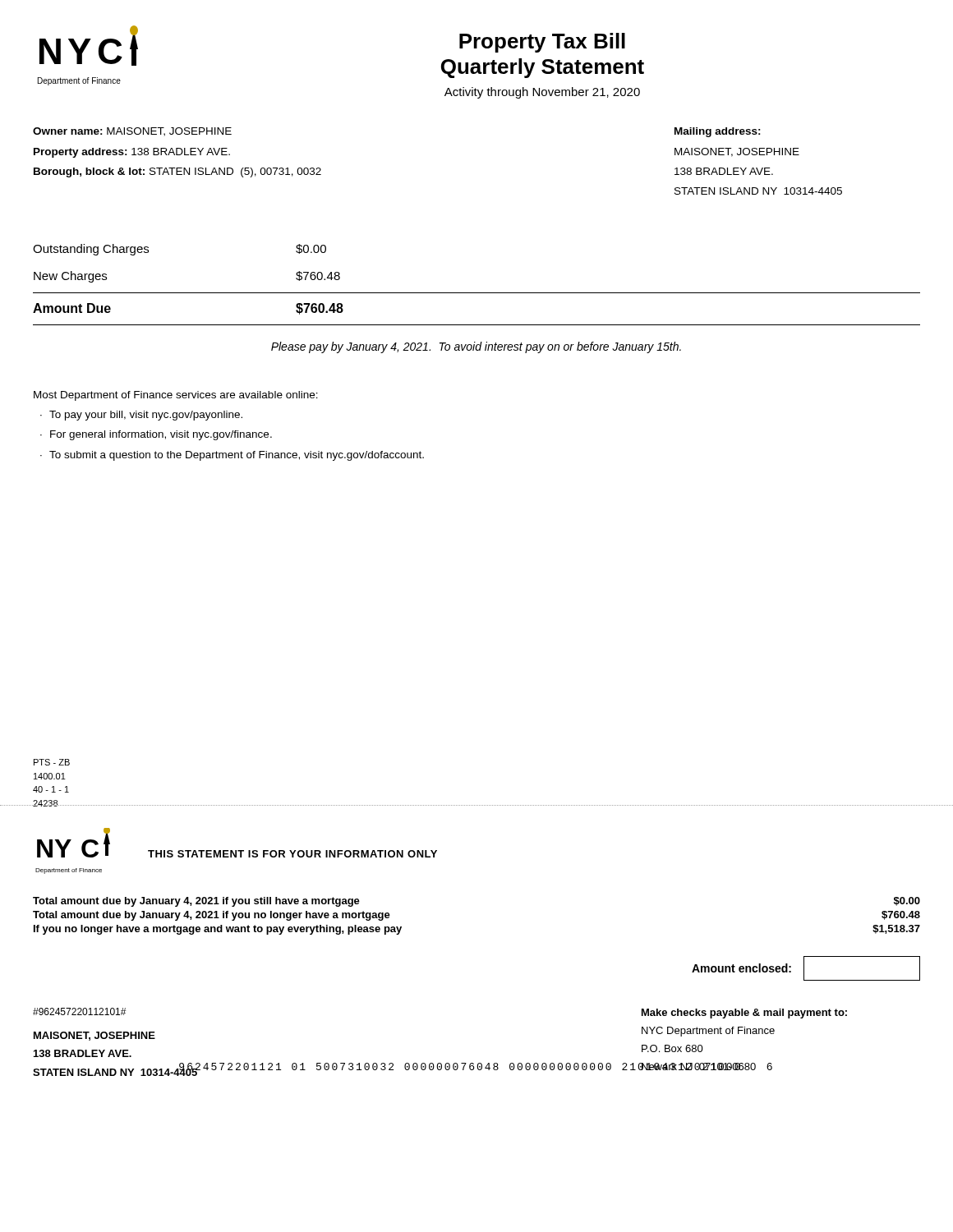Navigate to the passage starting "Activity through November"

542,92
